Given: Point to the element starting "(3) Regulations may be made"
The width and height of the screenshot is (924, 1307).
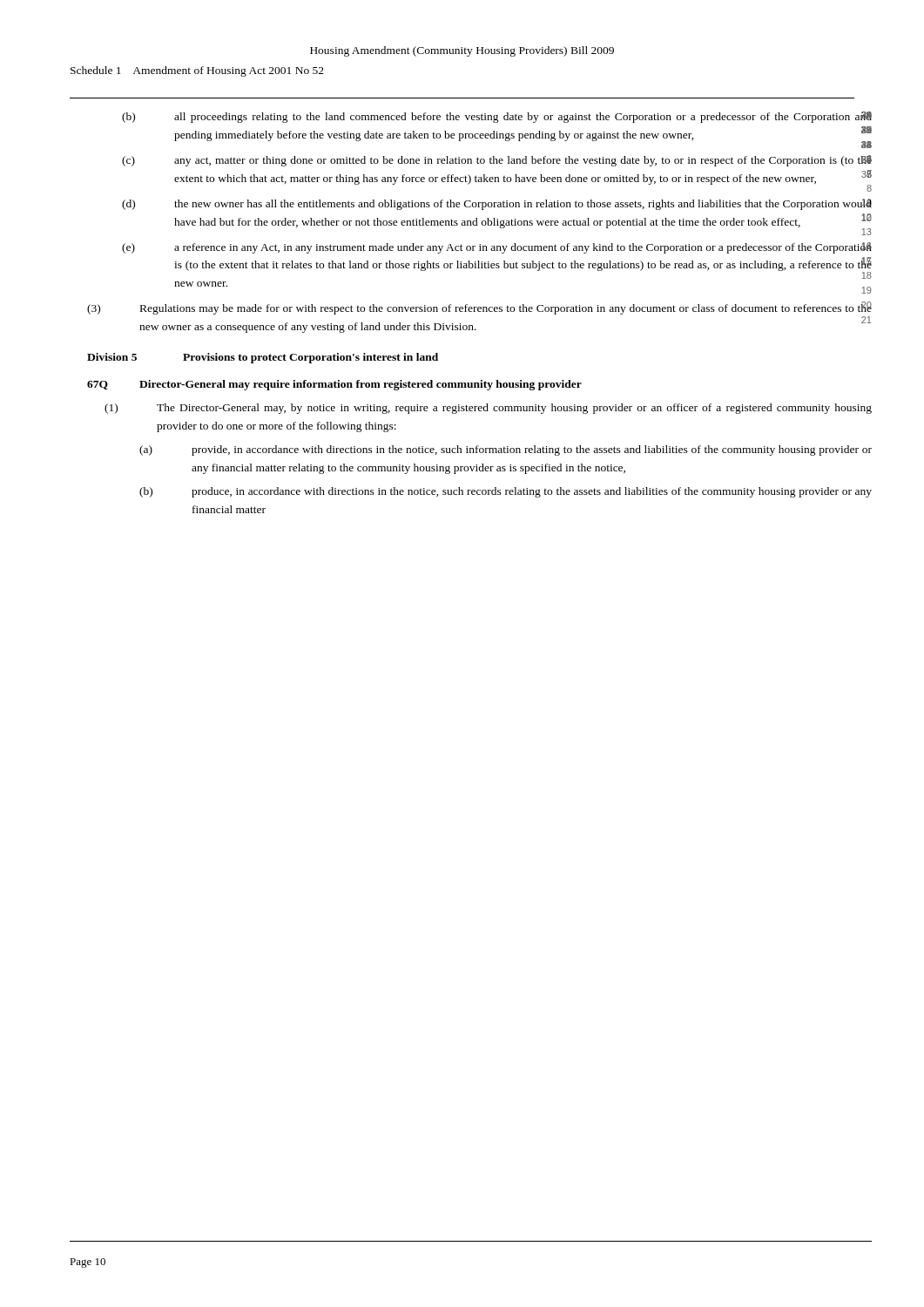Looking at the screenshot, I should click(471, 318).
